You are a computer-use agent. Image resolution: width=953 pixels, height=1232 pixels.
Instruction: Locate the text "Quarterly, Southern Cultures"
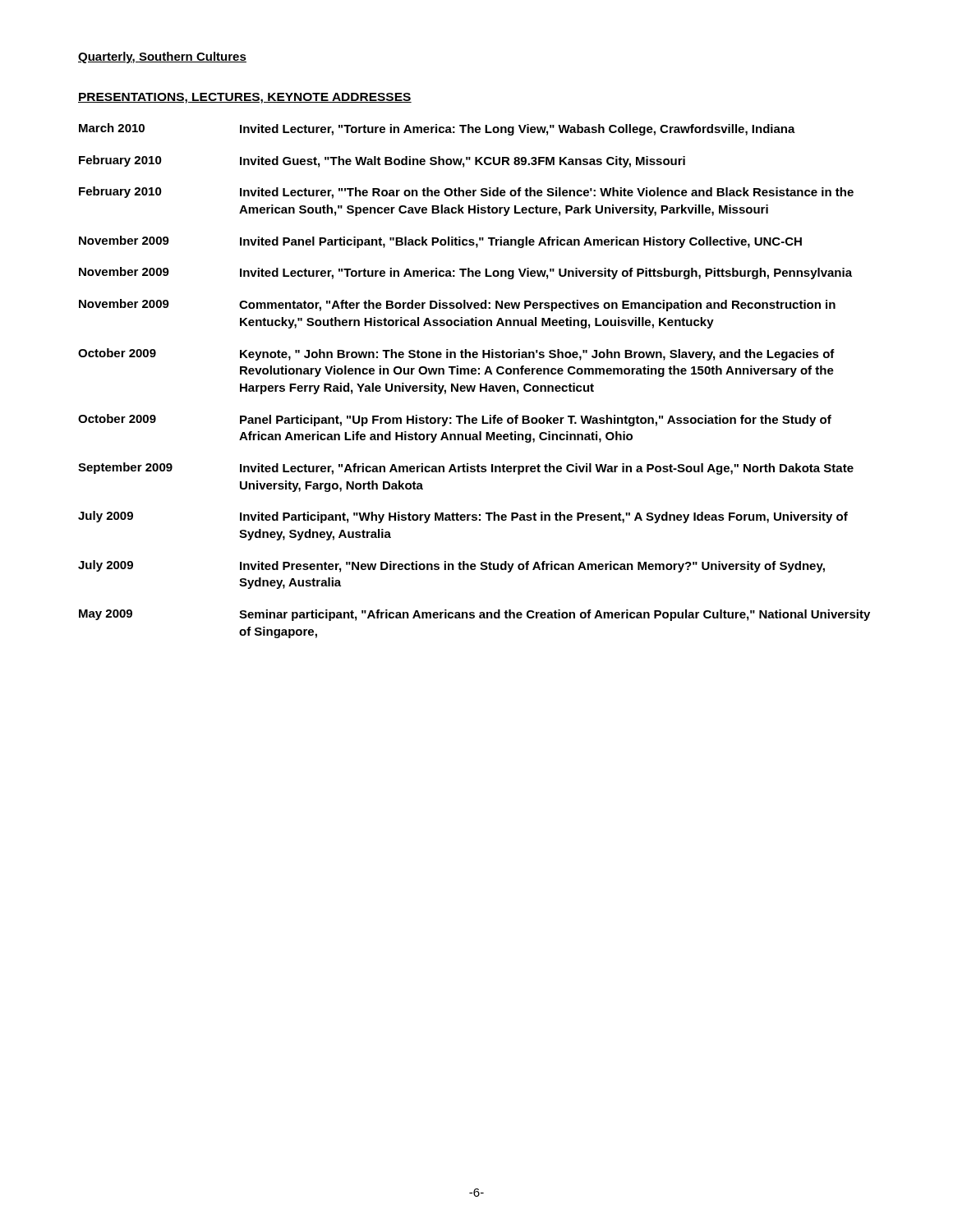tap(162, 56)
